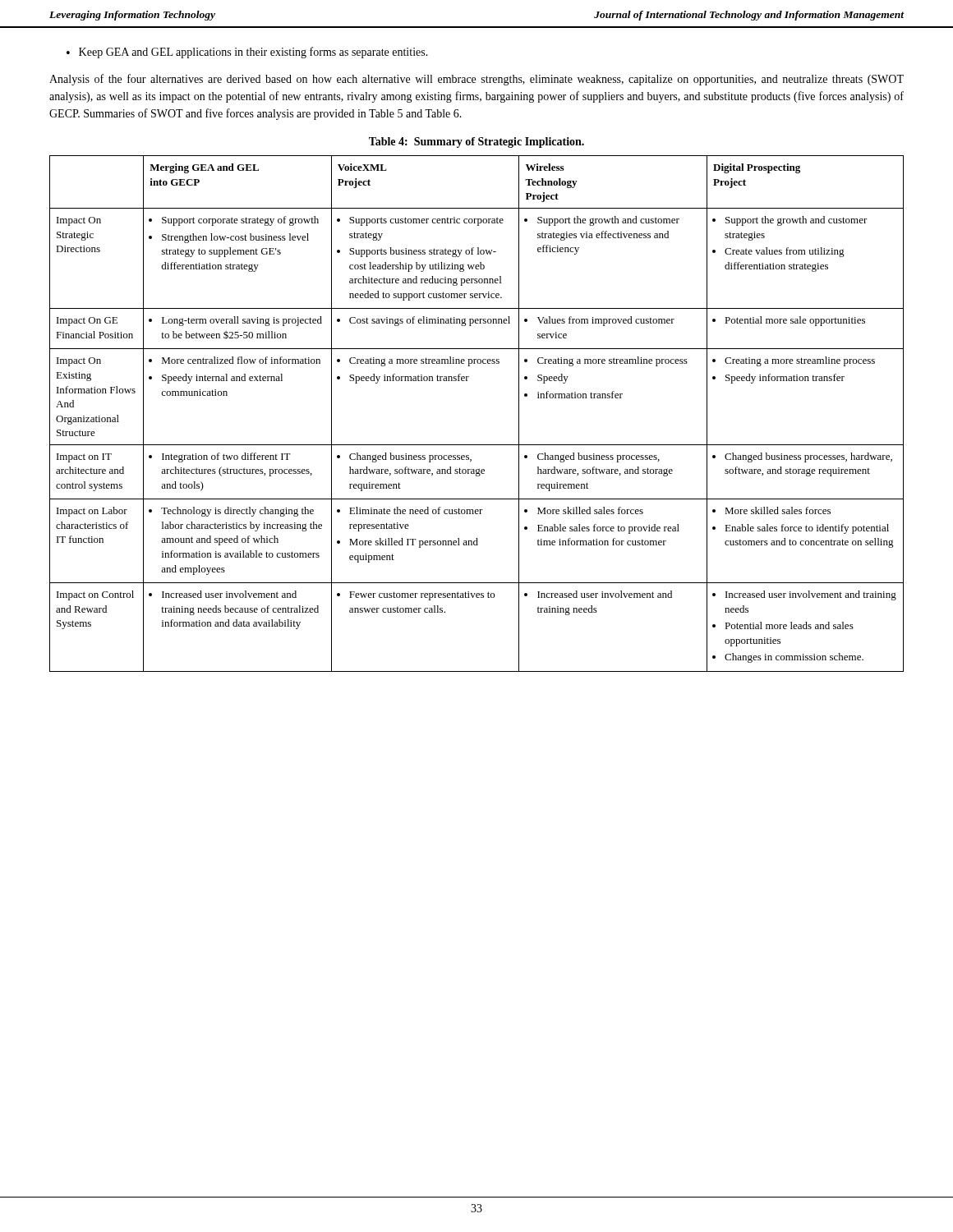The image size is (953, 1232).
Task: Point to the block beginning "• Keep GEA and GEL applications in their"
Action: click(x=247, y=54)
